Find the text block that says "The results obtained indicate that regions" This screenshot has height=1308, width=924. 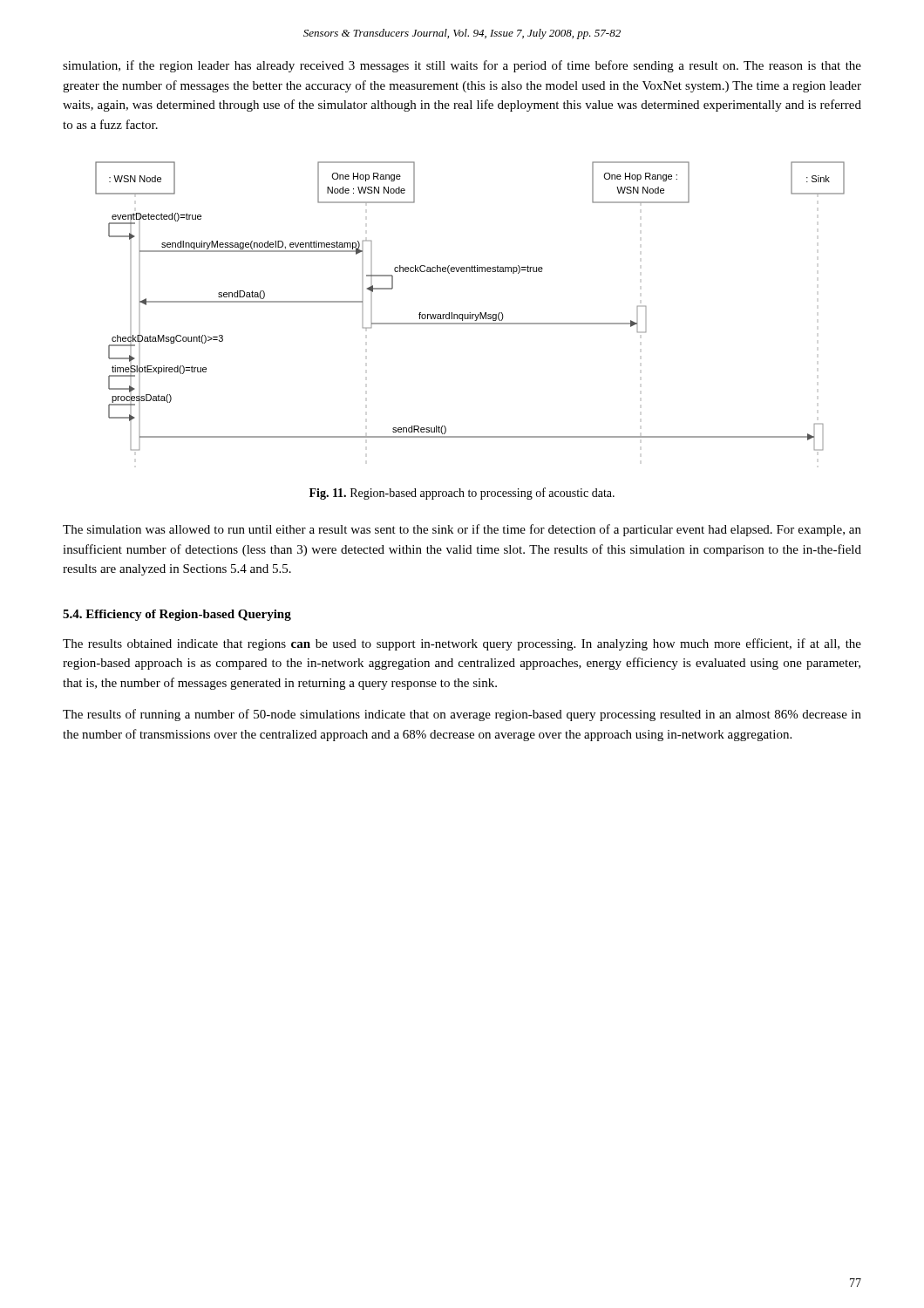(462, 663)
